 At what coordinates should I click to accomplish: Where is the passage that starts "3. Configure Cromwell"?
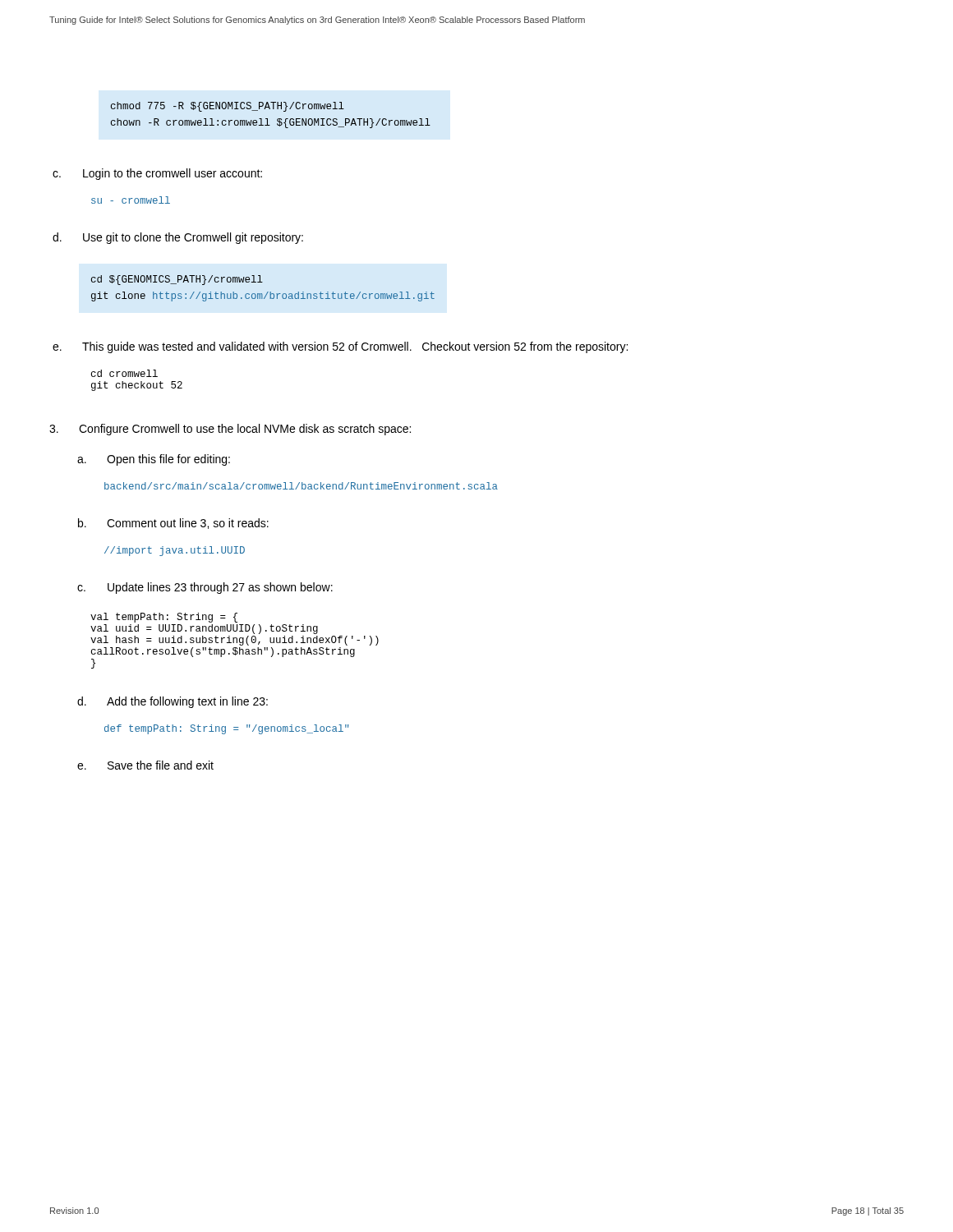point(231,429)
